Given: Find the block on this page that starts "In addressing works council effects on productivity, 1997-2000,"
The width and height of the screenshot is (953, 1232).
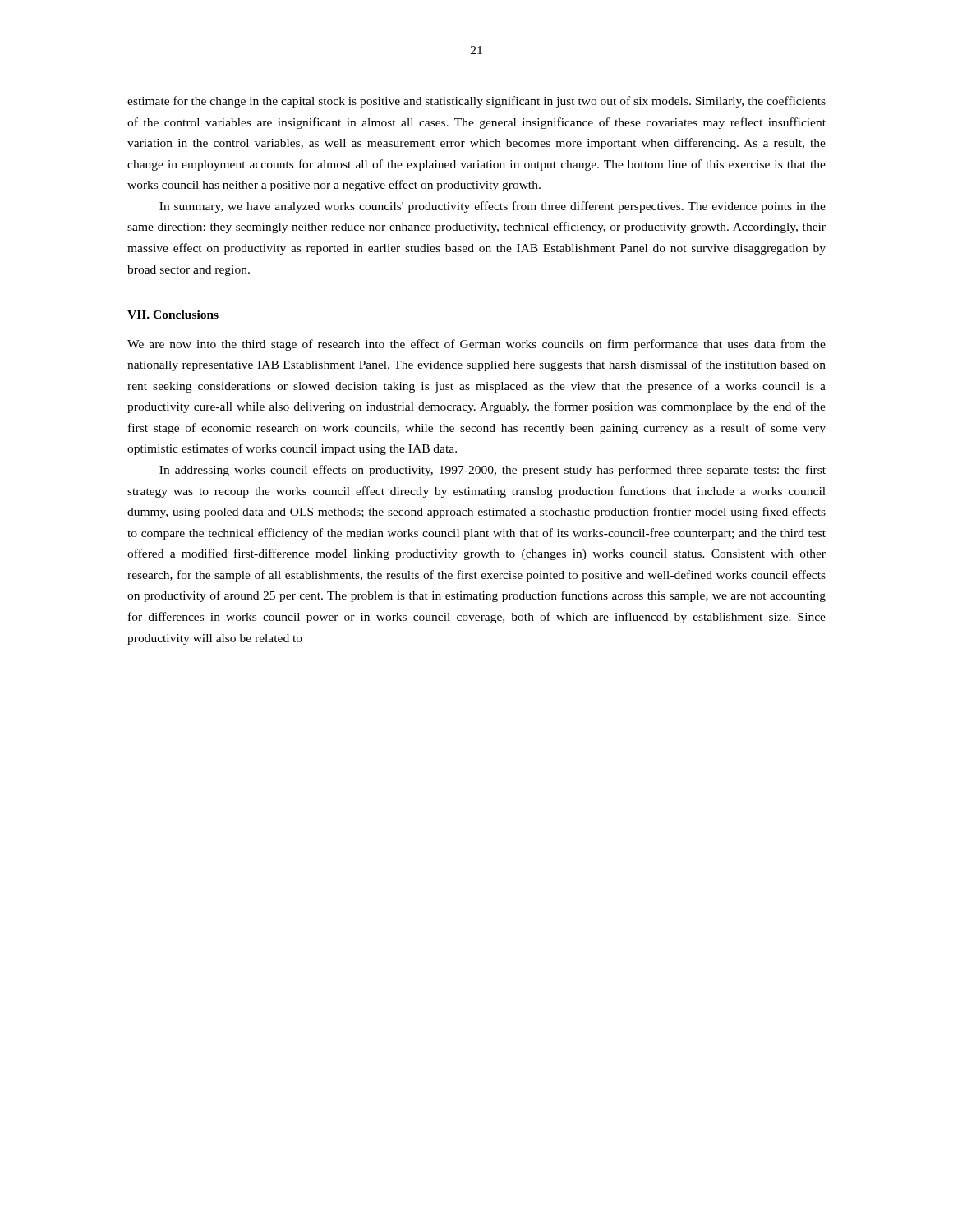Looking at the screenshot, I should point(476,554).
